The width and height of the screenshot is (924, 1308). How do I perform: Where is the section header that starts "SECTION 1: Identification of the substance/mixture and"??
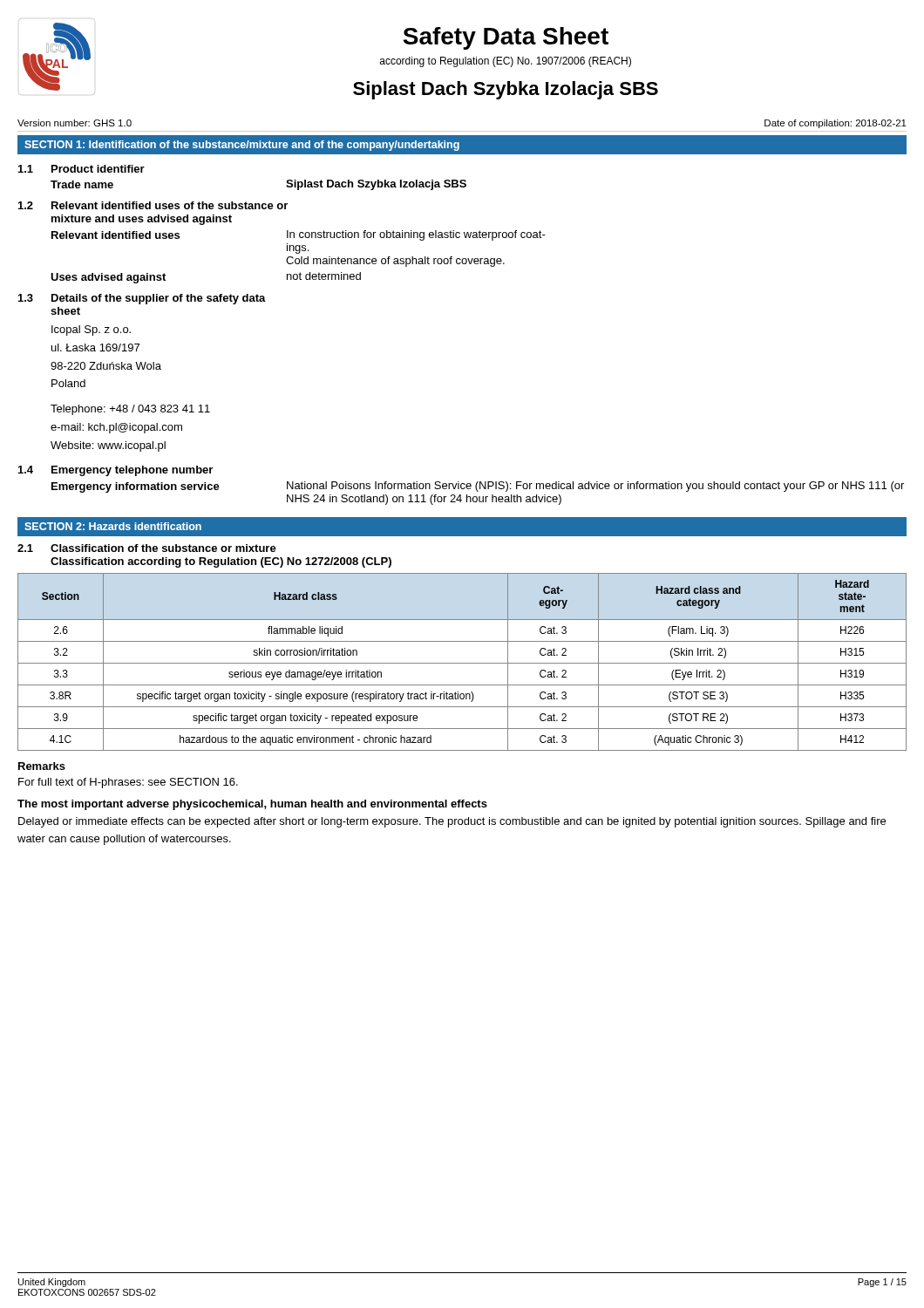pyautogui.click(x=242, y=145)
